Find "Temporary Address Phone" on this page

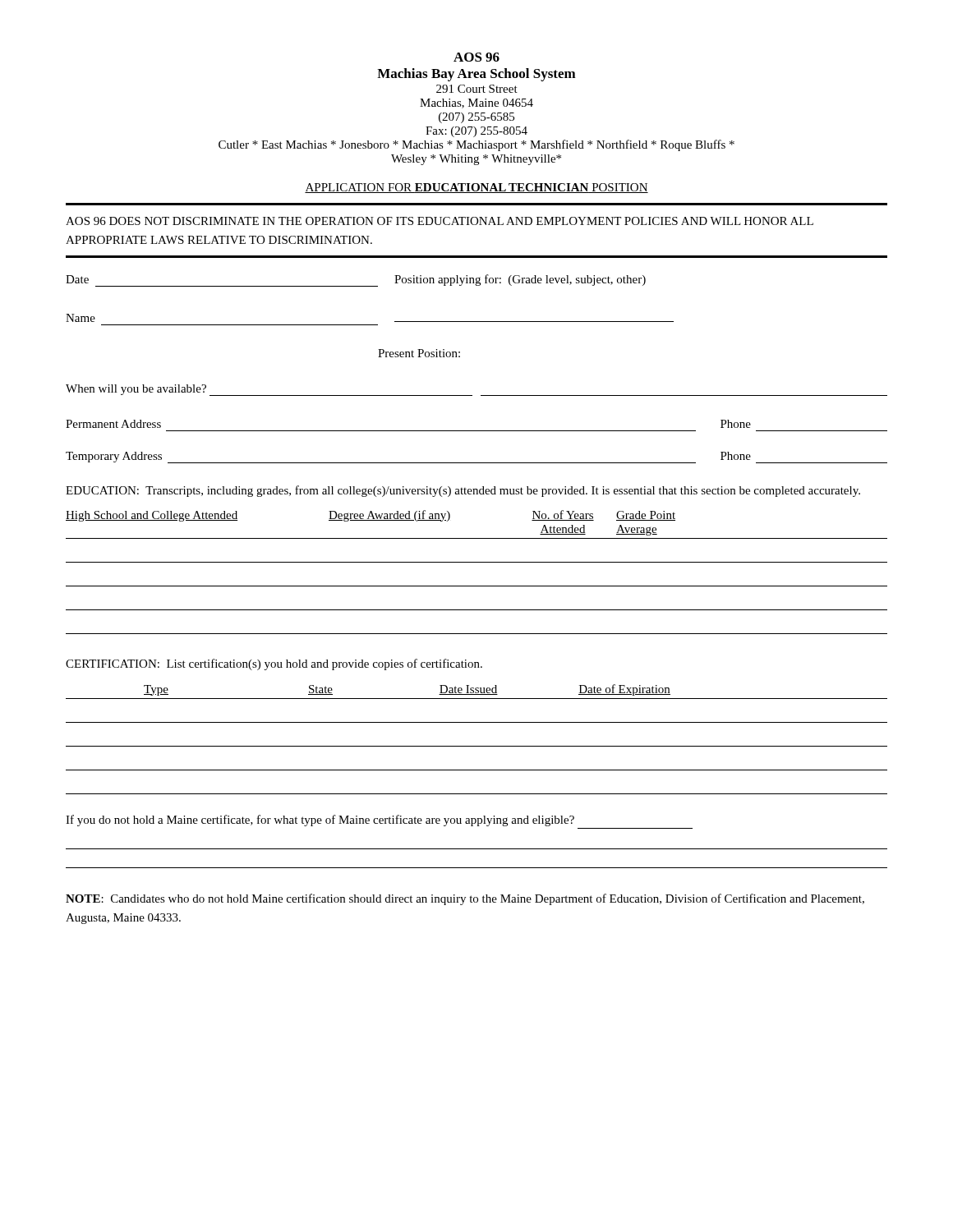coord(476,456)
